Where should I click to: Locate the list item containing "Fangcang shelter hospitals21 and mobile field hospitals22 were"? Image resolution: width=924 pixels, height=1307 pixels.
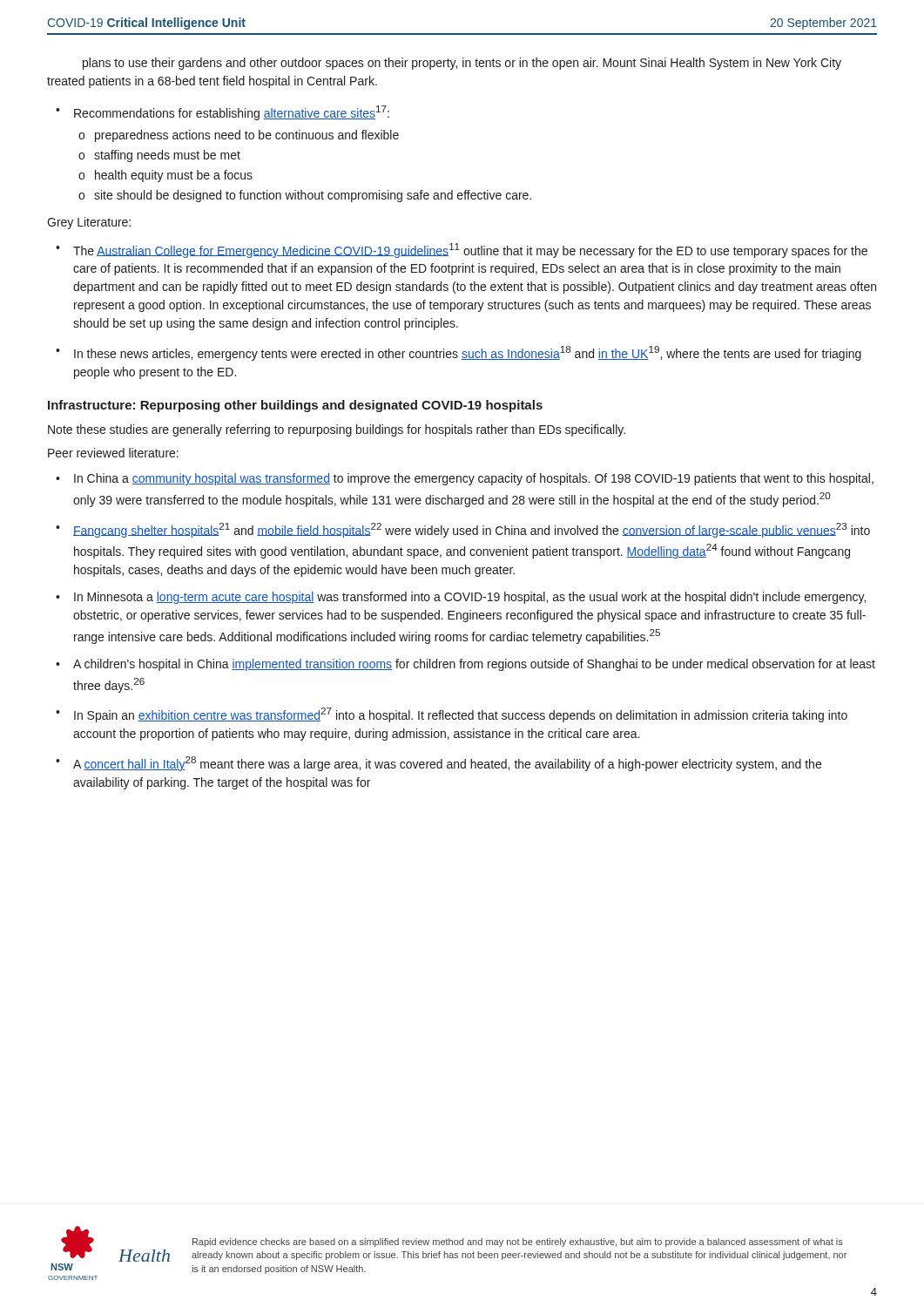[472, 548]
